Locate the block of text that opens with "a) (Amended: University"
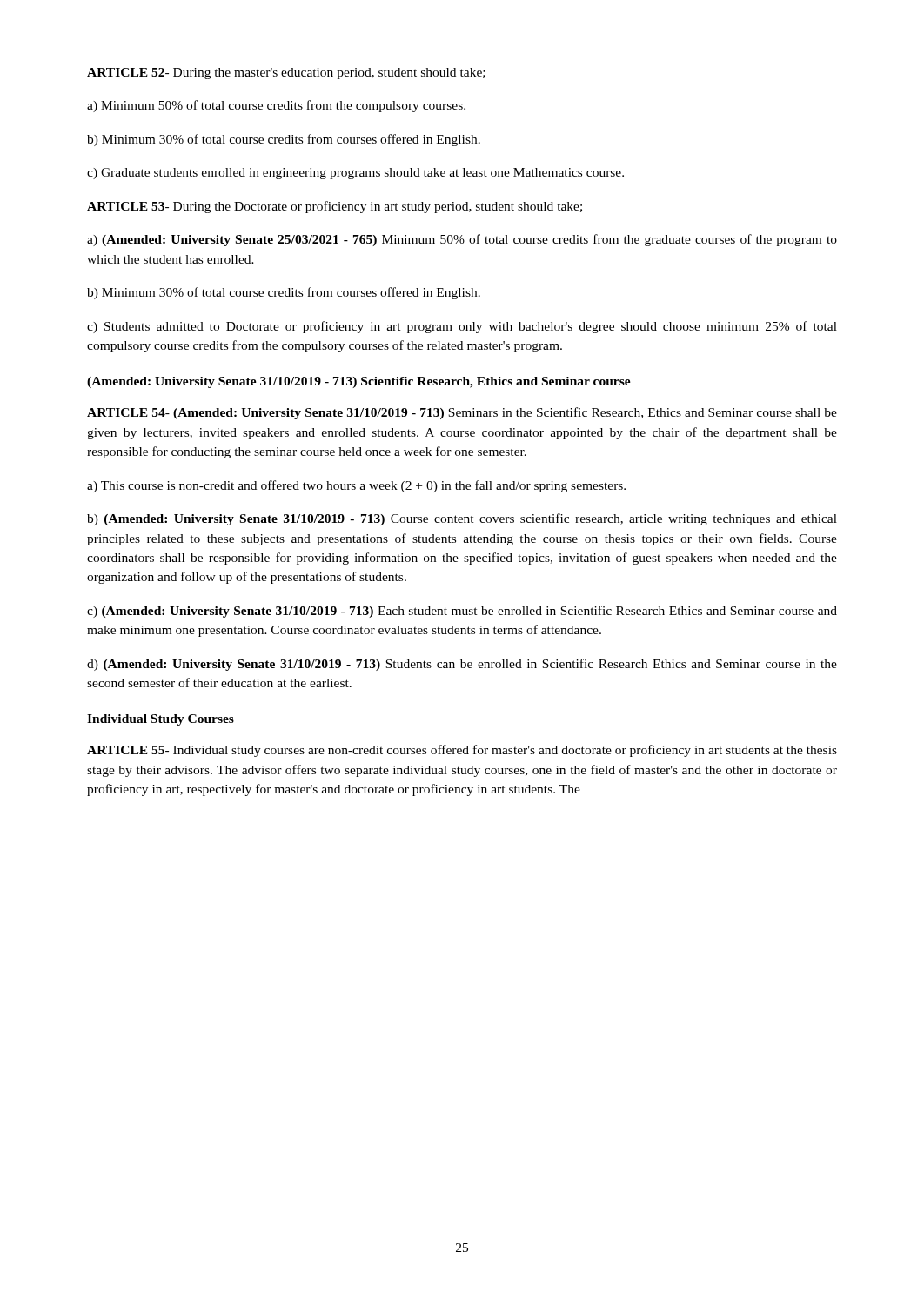Viewport: 924px width, 1305px height. coord(462,249)
